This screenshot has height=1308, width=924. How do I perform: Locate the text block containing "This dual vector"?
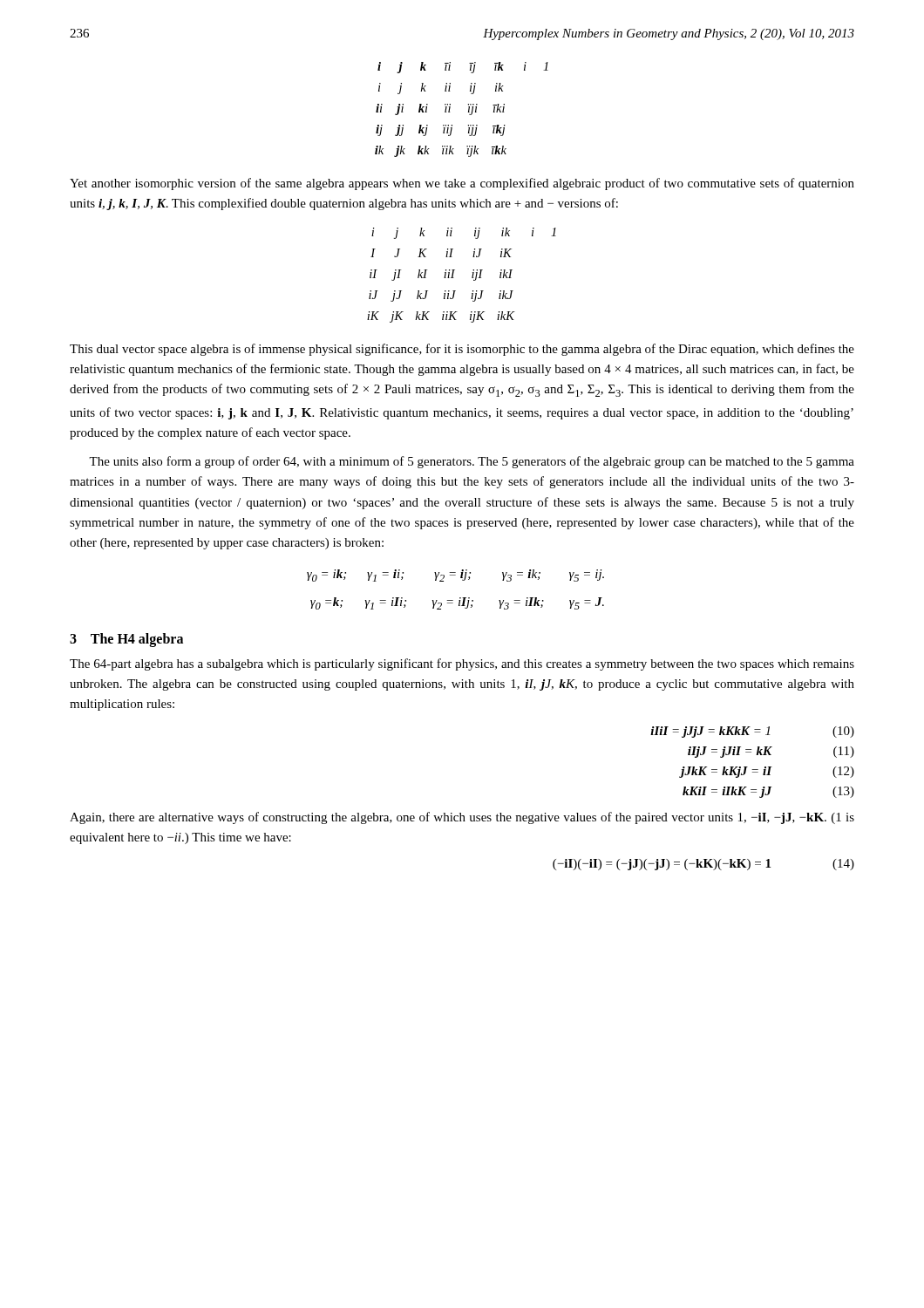462,390
